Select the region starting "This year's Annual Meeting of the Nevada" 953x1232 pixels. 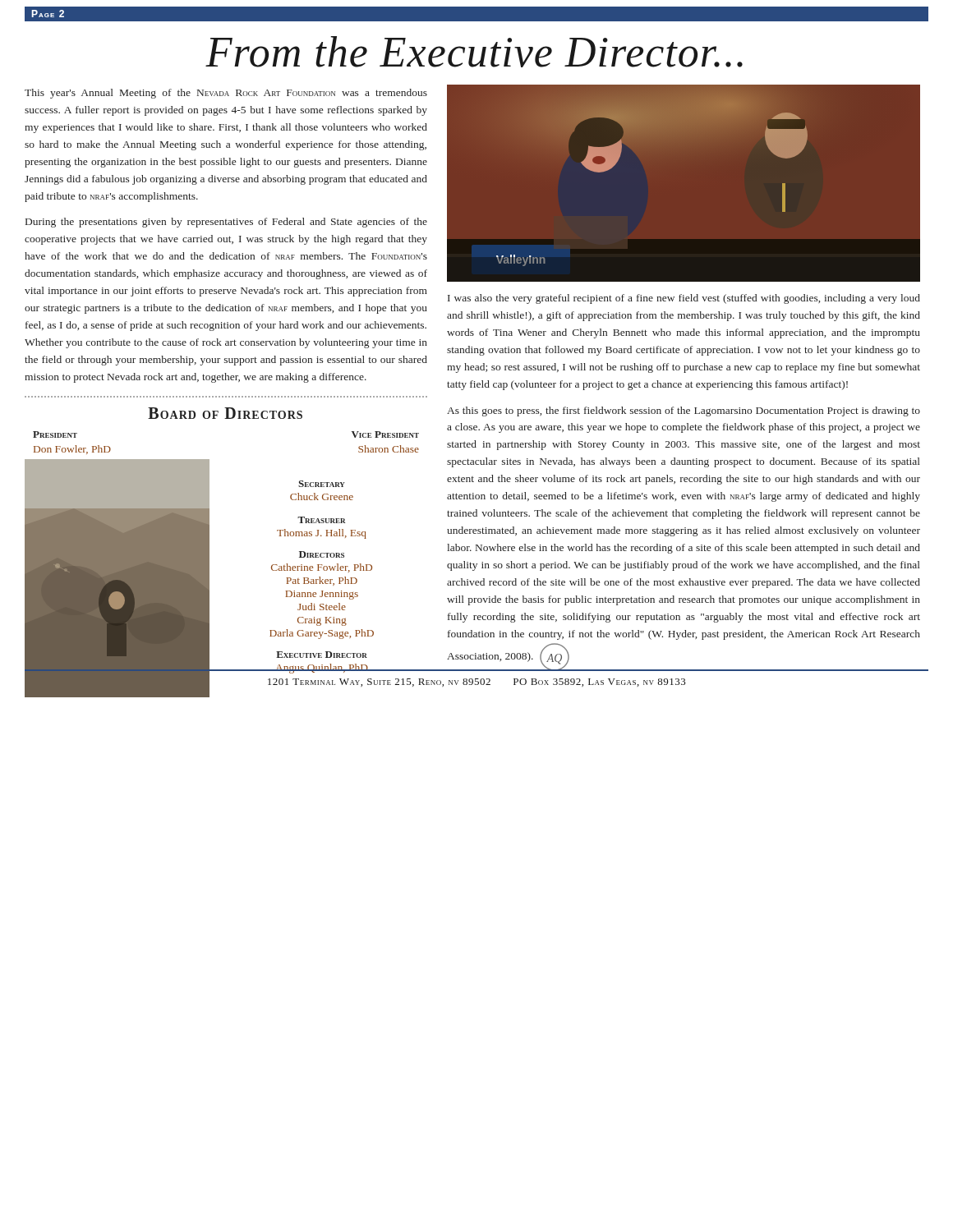tap(226, 235)
